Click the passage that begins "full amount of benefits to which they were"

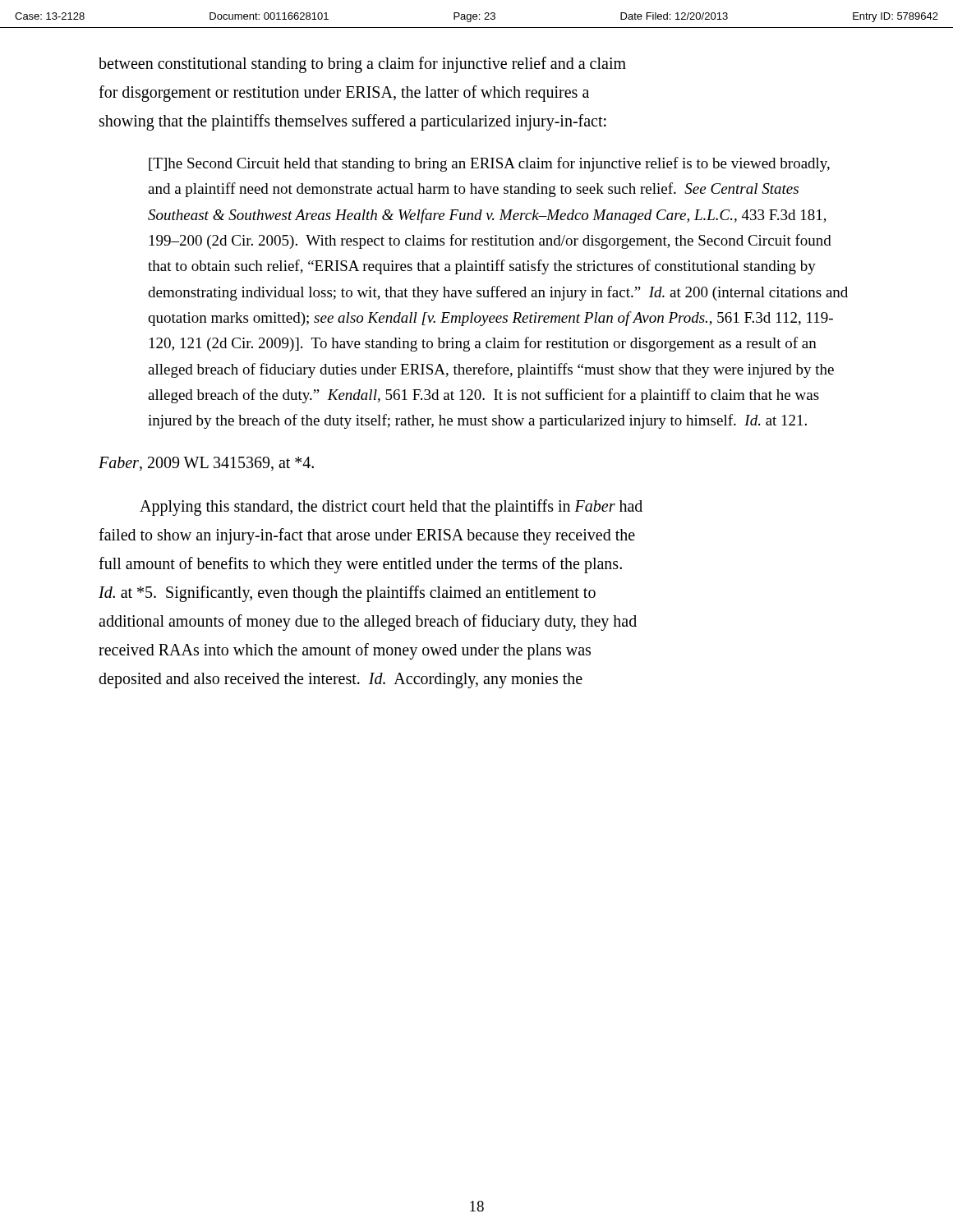click(x=361, y=563)
